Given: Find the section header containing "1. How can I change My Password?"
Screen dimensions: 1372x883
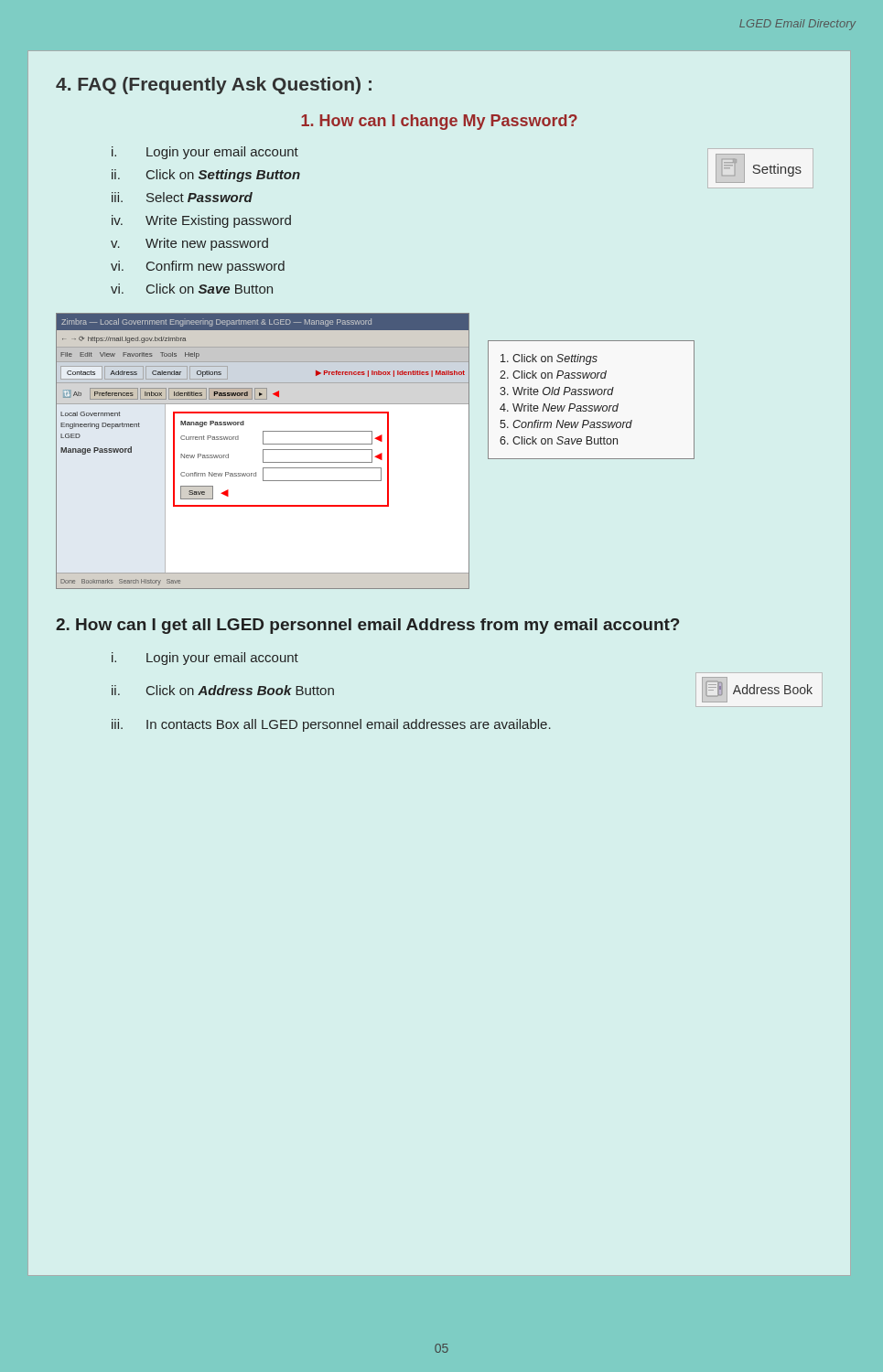Looking at the screenshot, I should [439, 121].
